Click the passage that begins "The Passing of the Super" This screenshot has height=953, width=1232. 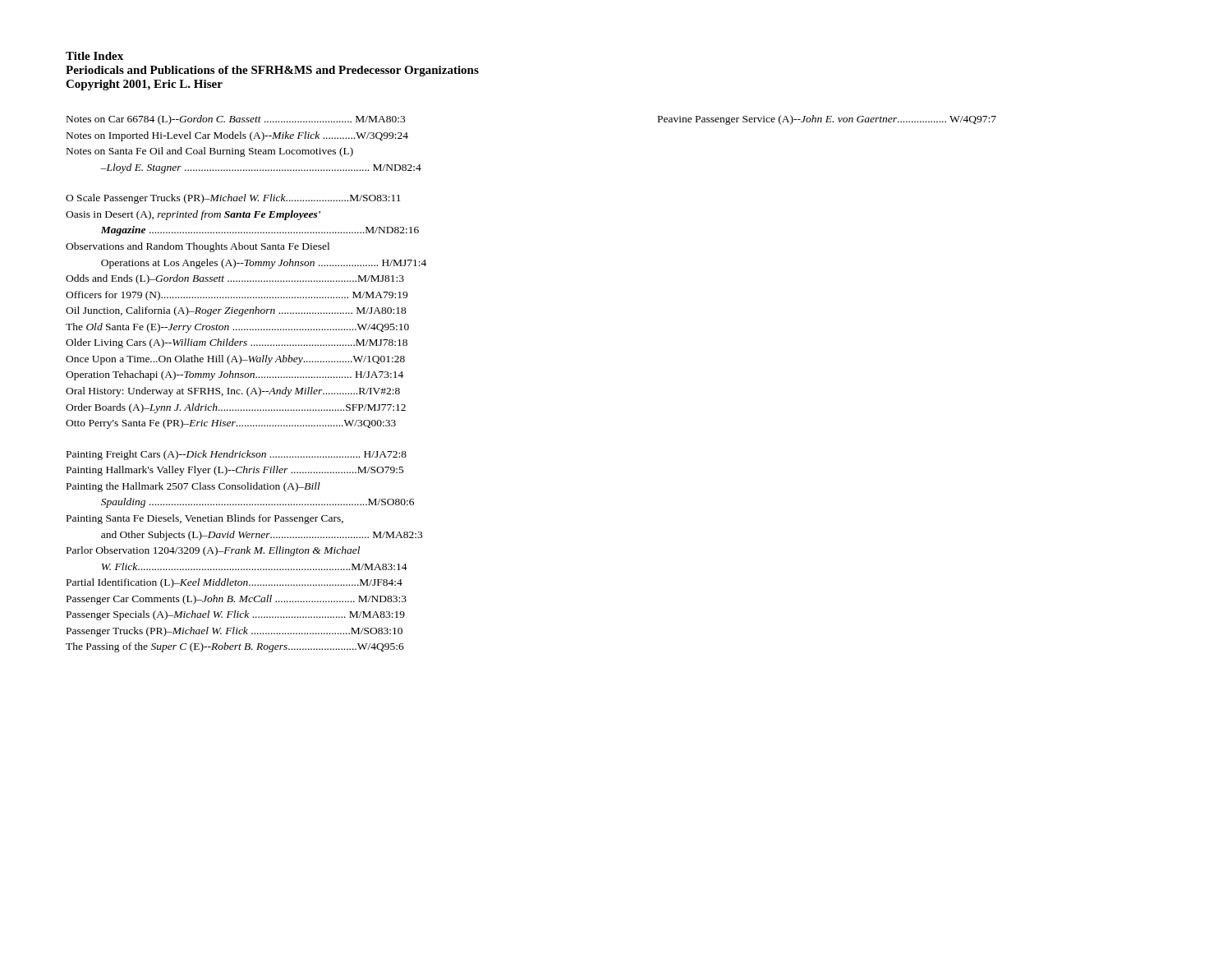click(235, 647)
